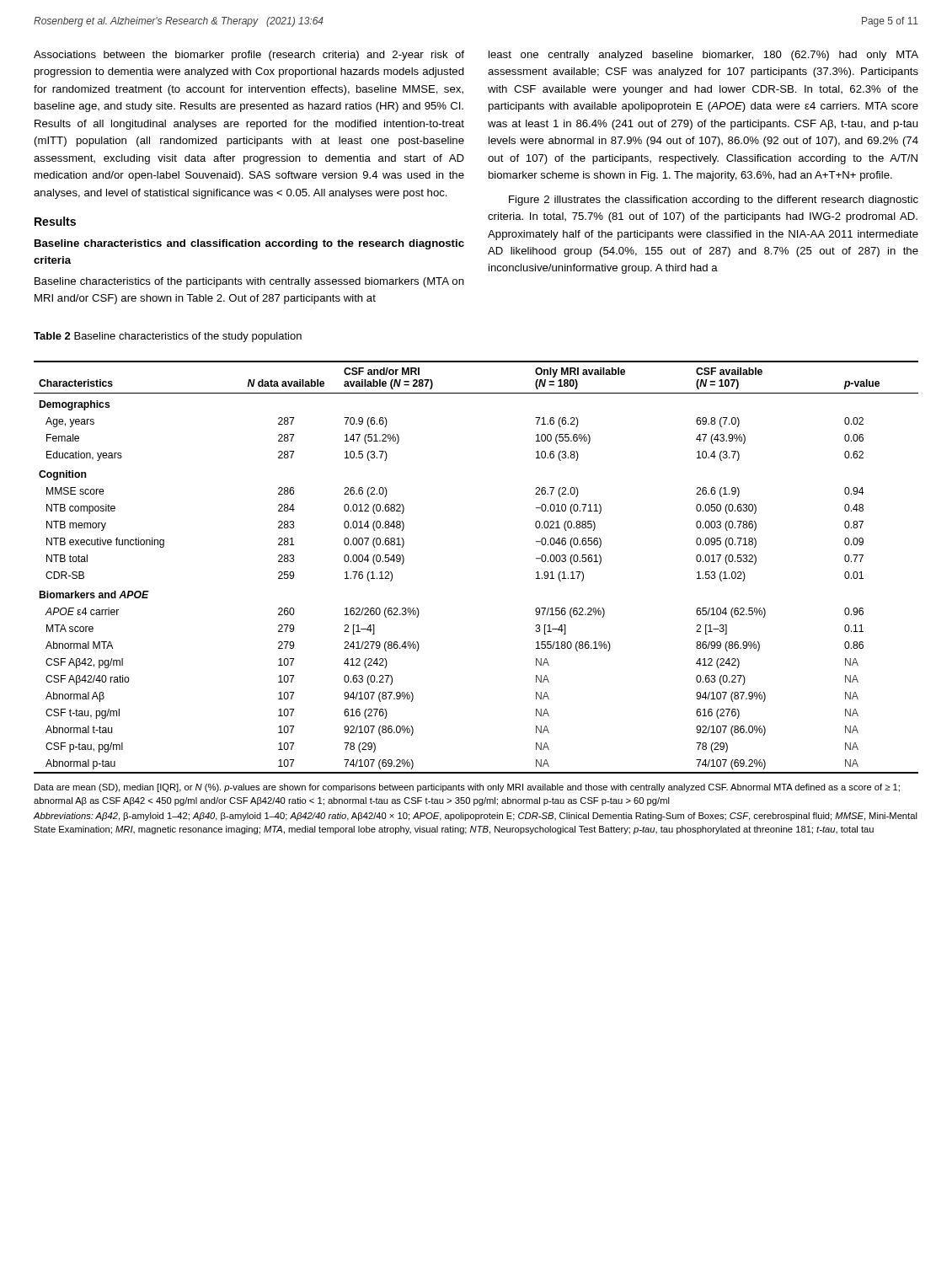This screenshot has width=952, height=1264.
Task: Select the text starting "Baseline characteristics and classification according to the research"
Action: click(x=249, y=252)
